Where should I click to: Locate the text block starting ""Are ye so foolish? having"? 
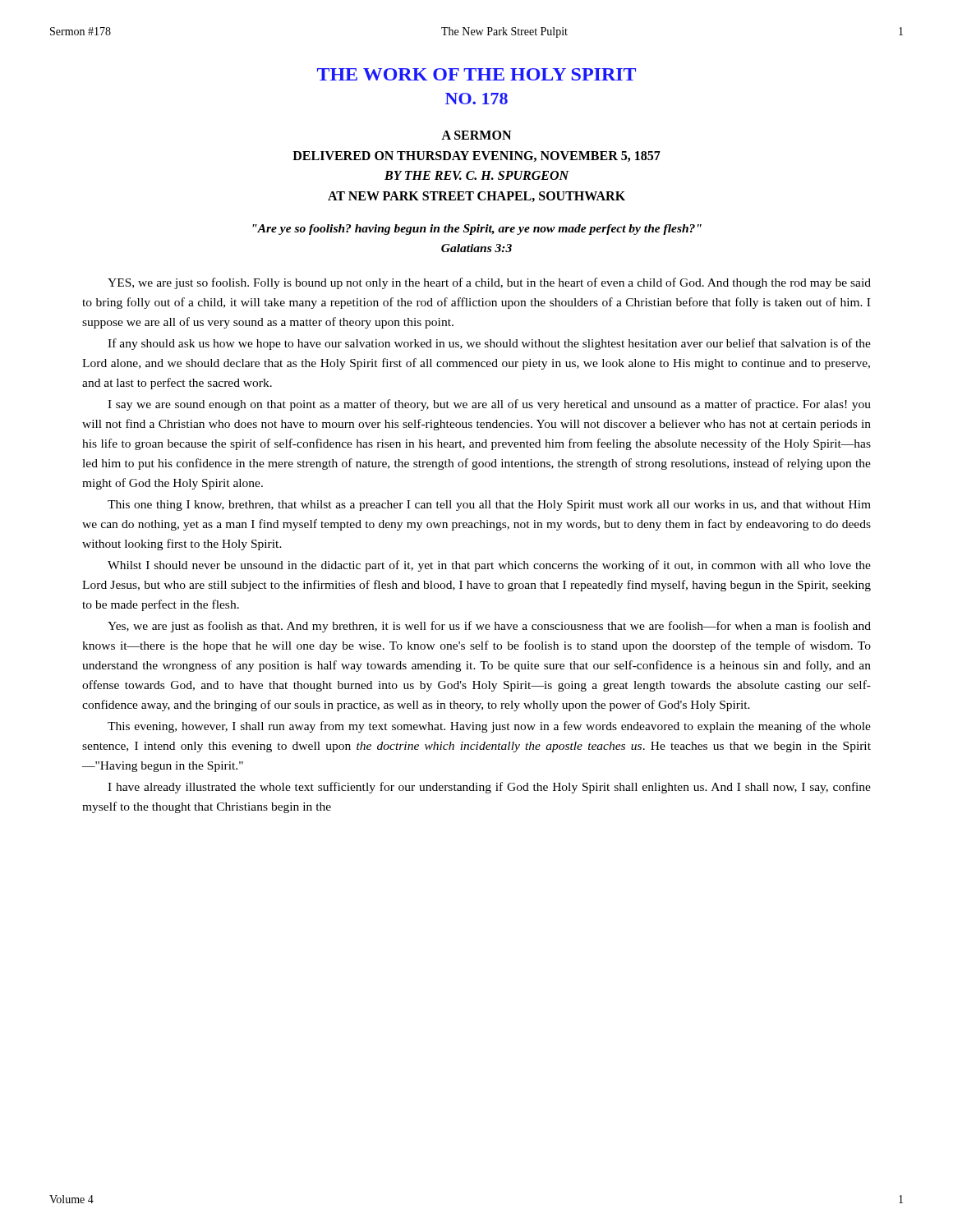tap(476, 238)
